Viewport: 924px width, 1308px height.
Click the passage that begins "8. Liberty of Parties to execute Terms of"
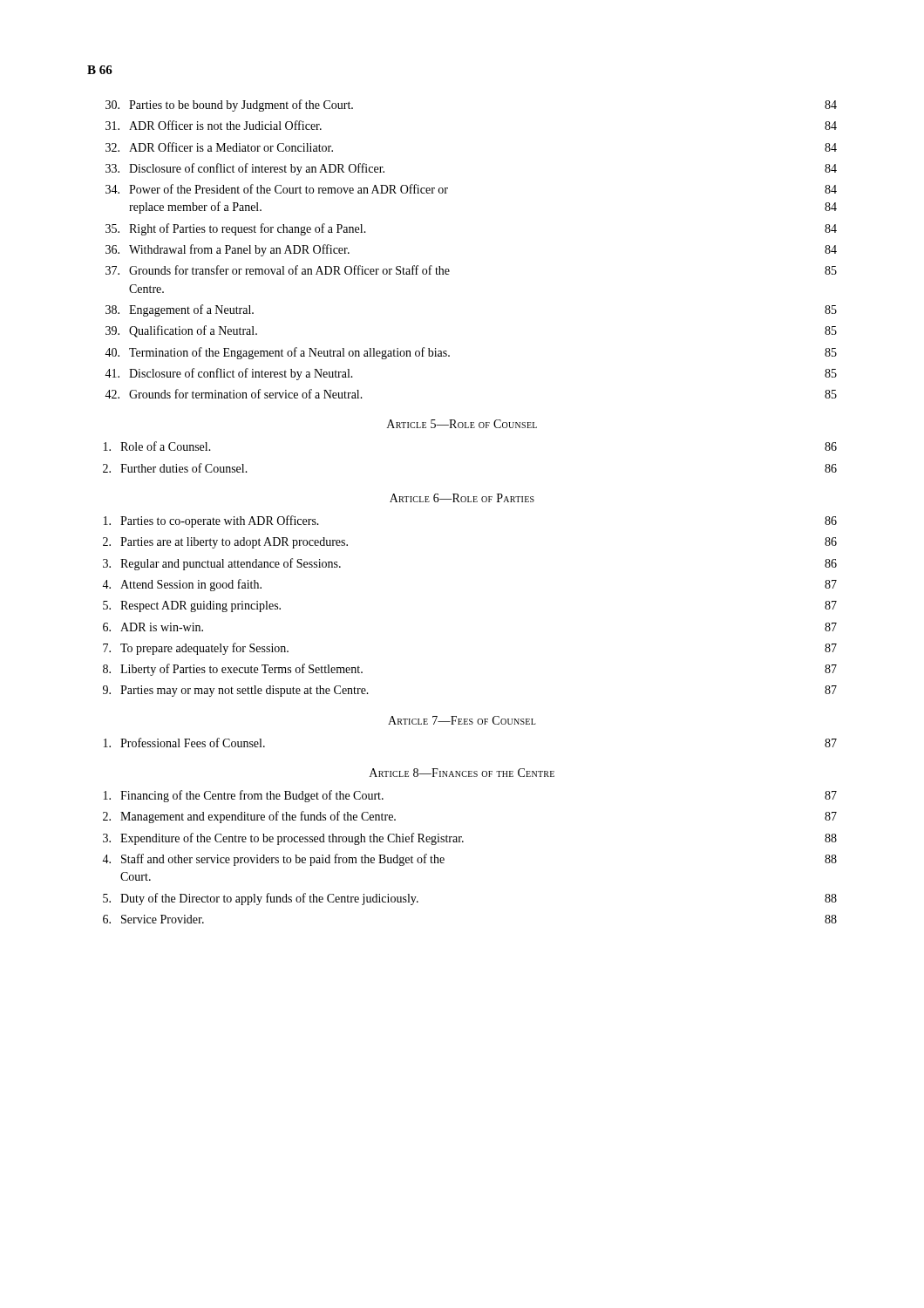(x=233, y=669)
